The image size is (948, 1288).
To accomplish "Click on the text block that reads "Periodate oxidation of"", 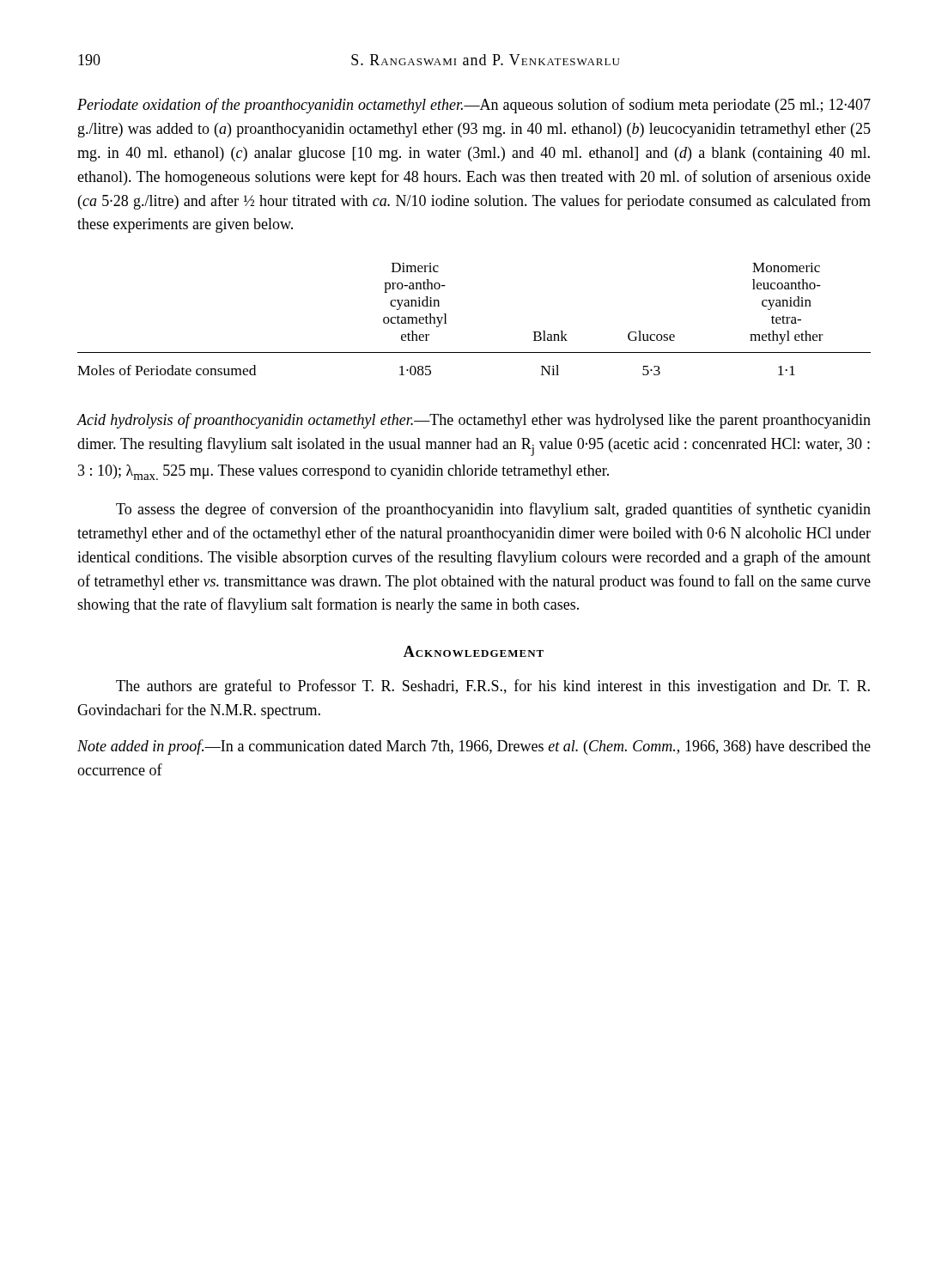I will tap(474, 165).
